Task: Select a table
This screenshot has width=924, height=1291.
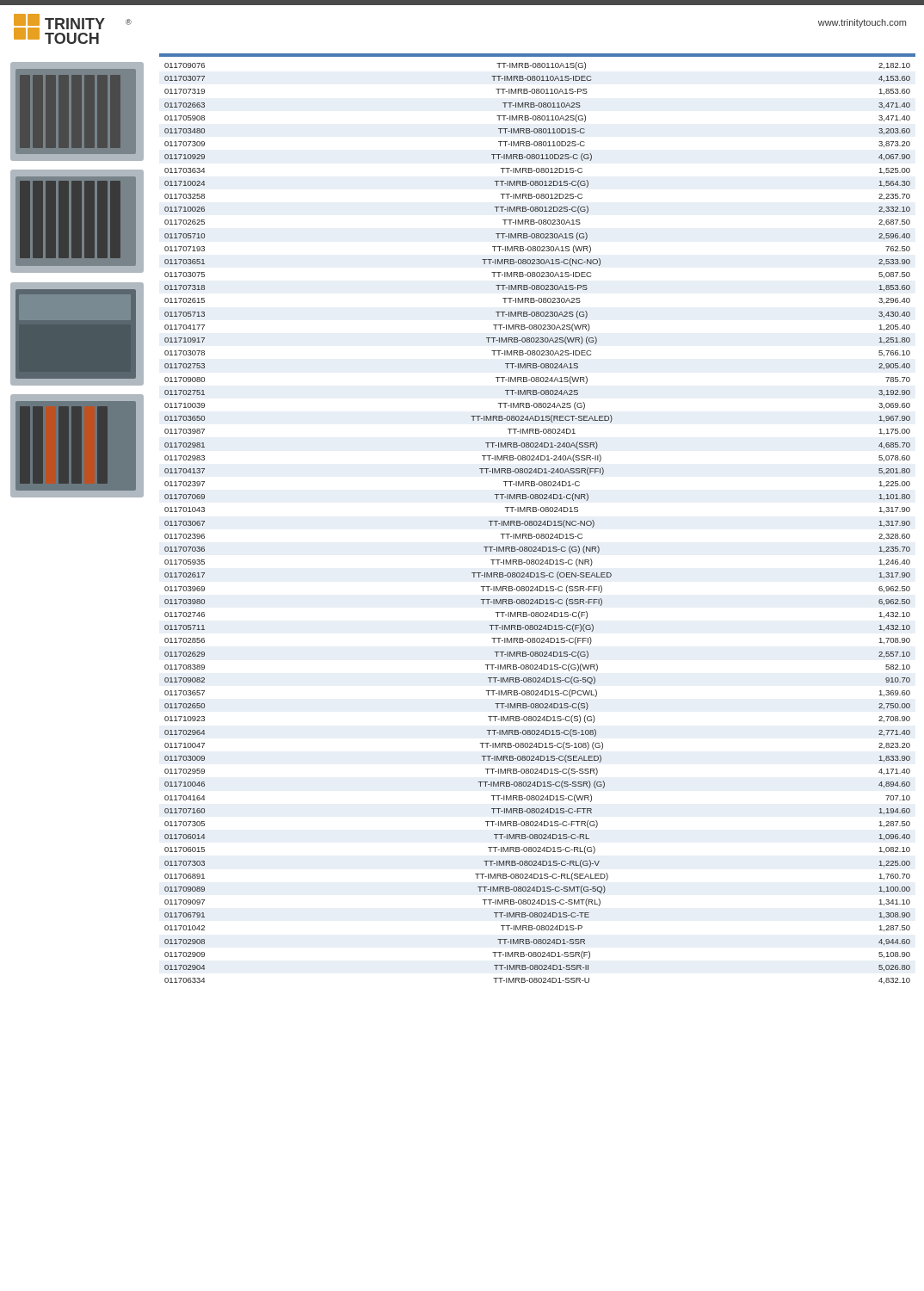Action: coord(537,523)
